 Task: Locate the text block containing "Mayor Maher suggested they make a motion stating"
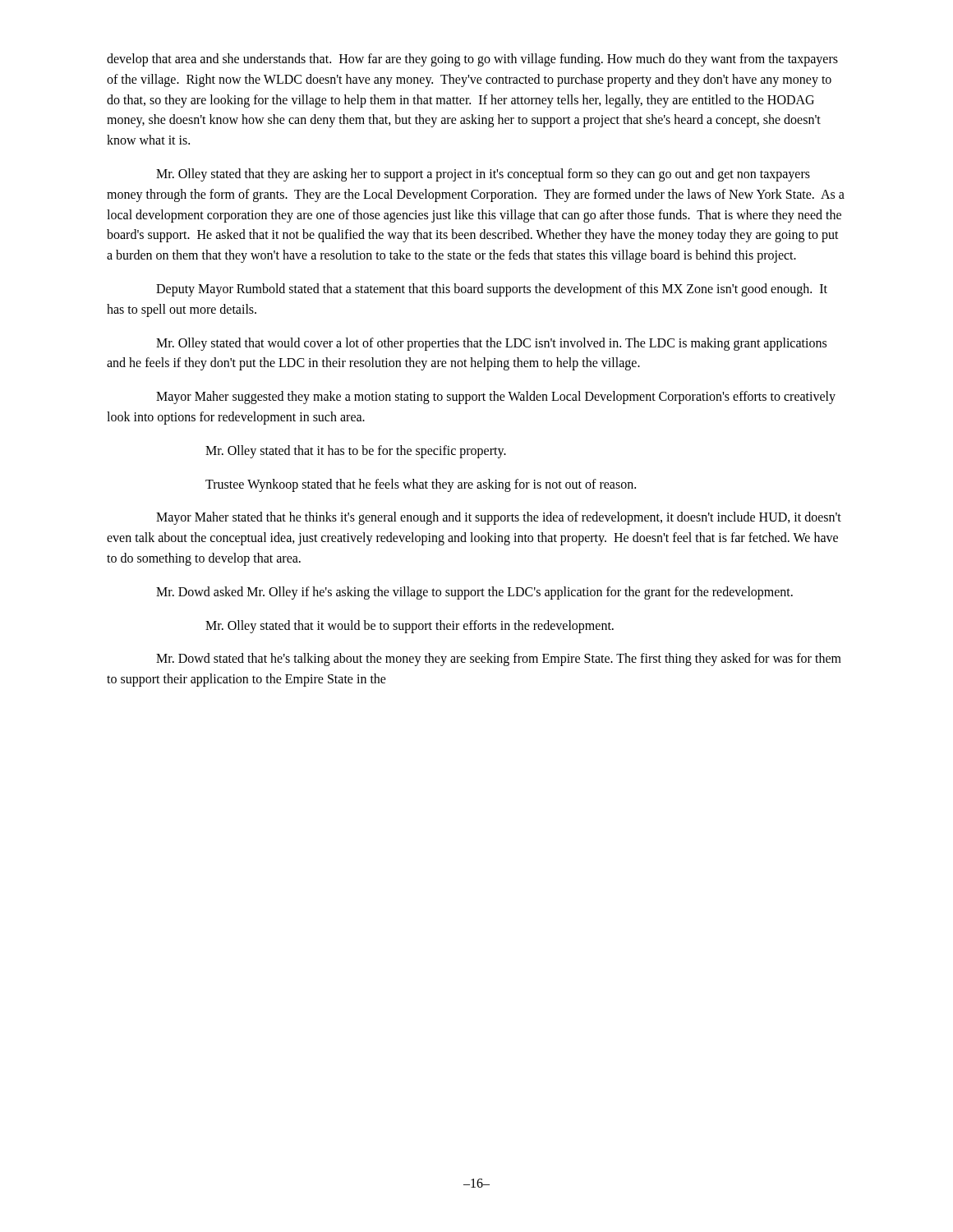point(476,407)
